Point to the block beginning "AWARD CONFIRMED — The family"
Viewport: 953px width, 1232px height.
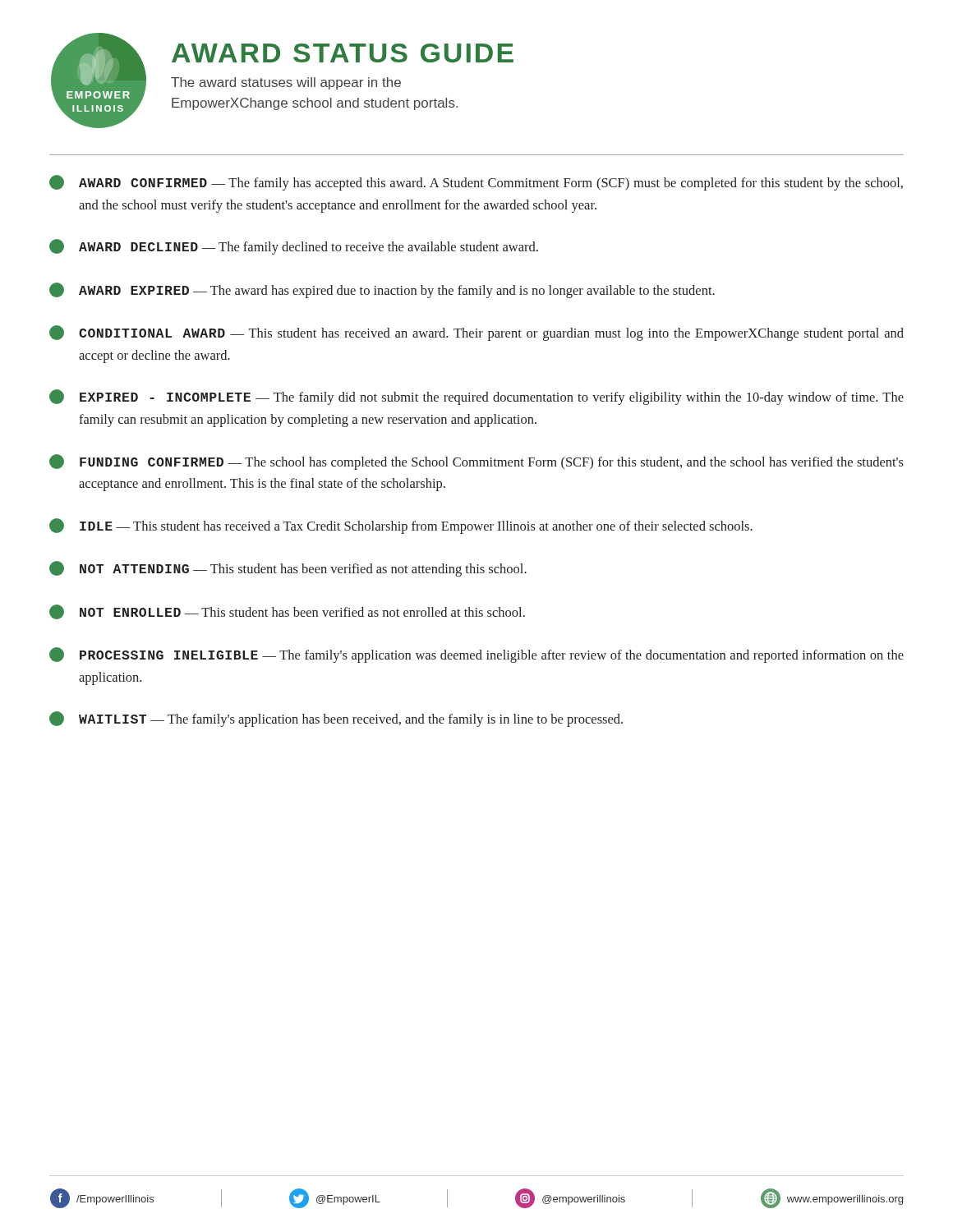(476, 194)
